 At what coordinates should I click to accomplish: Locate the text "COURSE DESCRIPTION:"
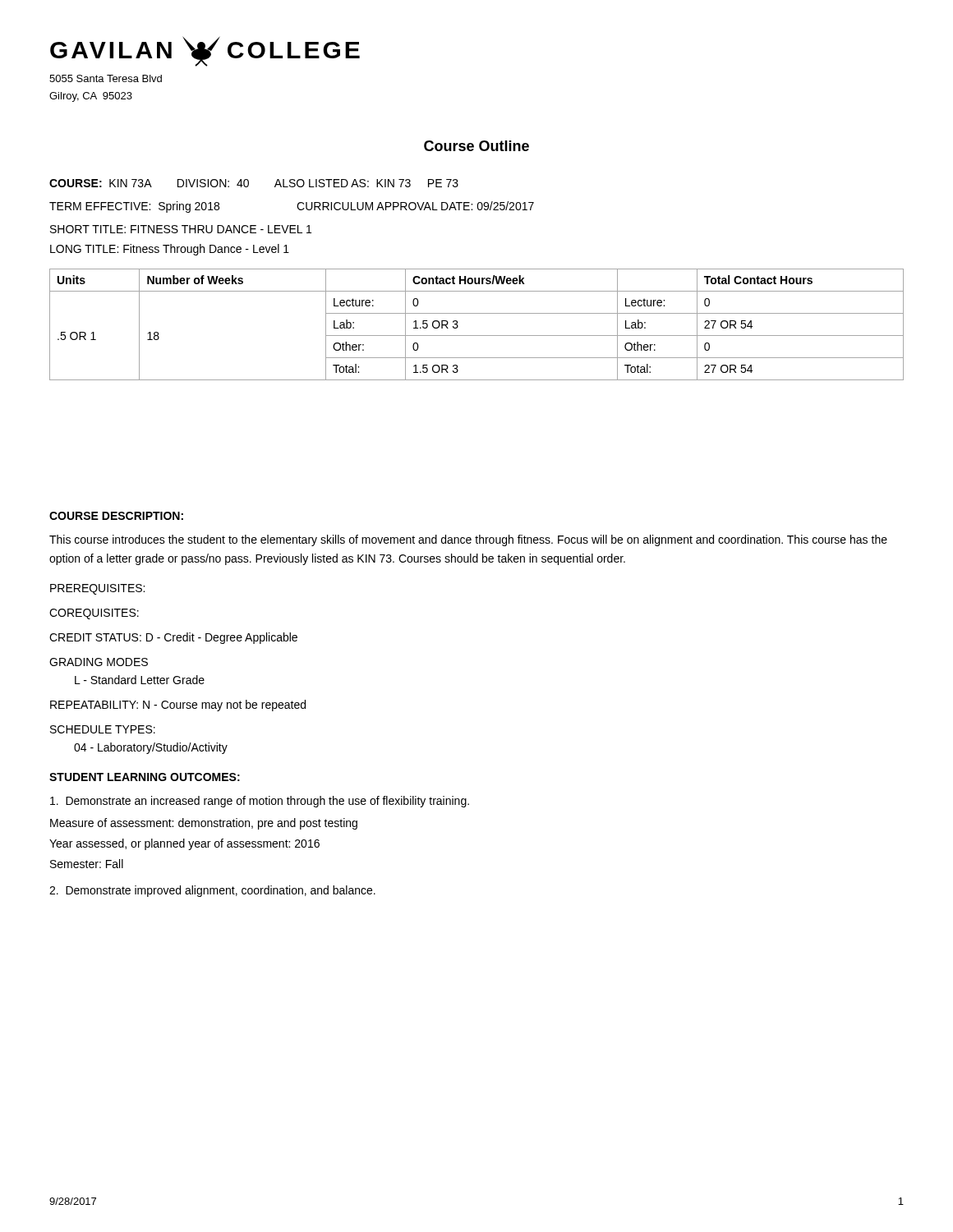[117, 516]
